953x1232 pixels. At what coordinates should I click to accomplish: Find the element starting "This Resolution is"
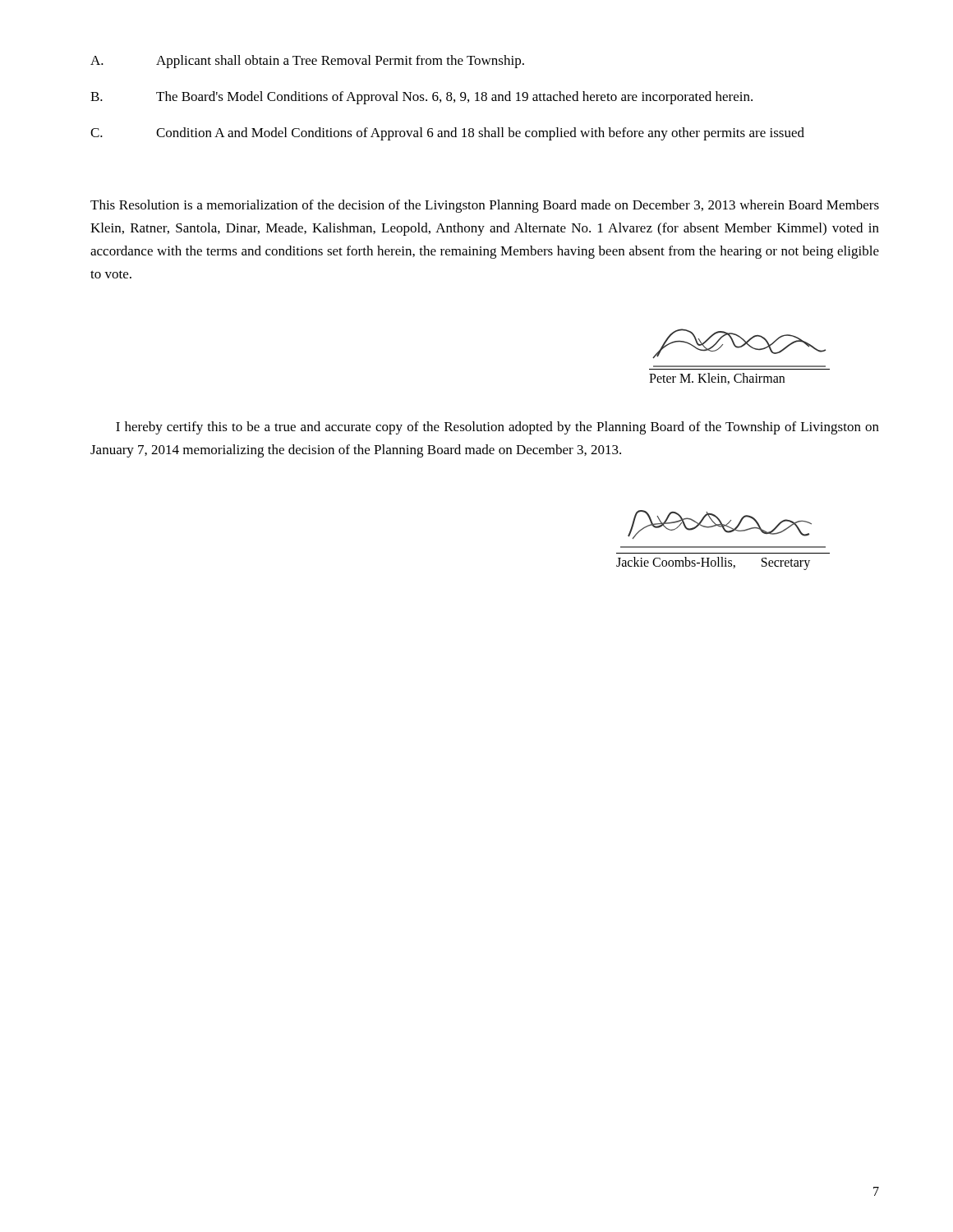point(485,240)
